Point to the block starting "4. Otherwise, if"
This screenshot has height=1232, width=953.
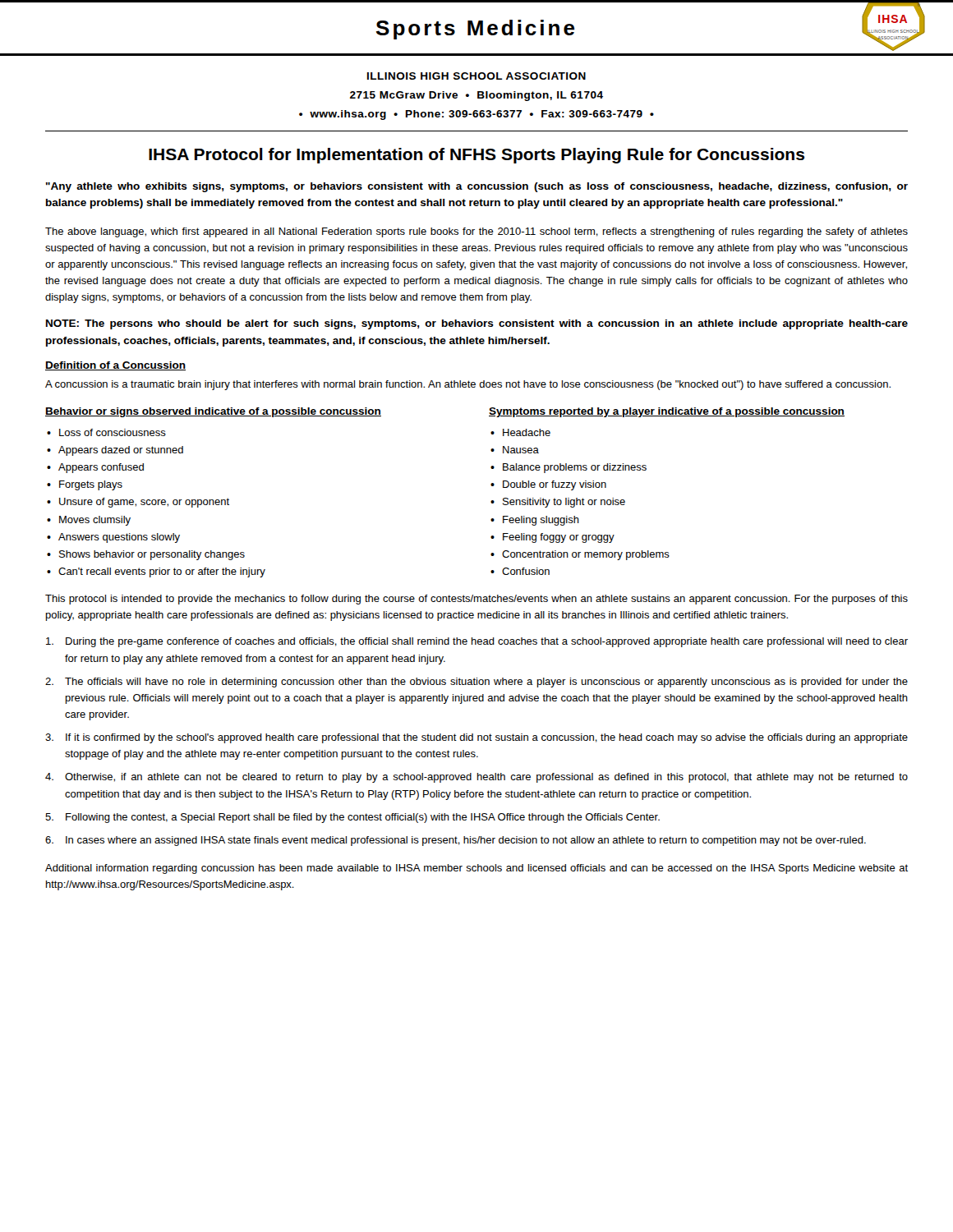476,784
